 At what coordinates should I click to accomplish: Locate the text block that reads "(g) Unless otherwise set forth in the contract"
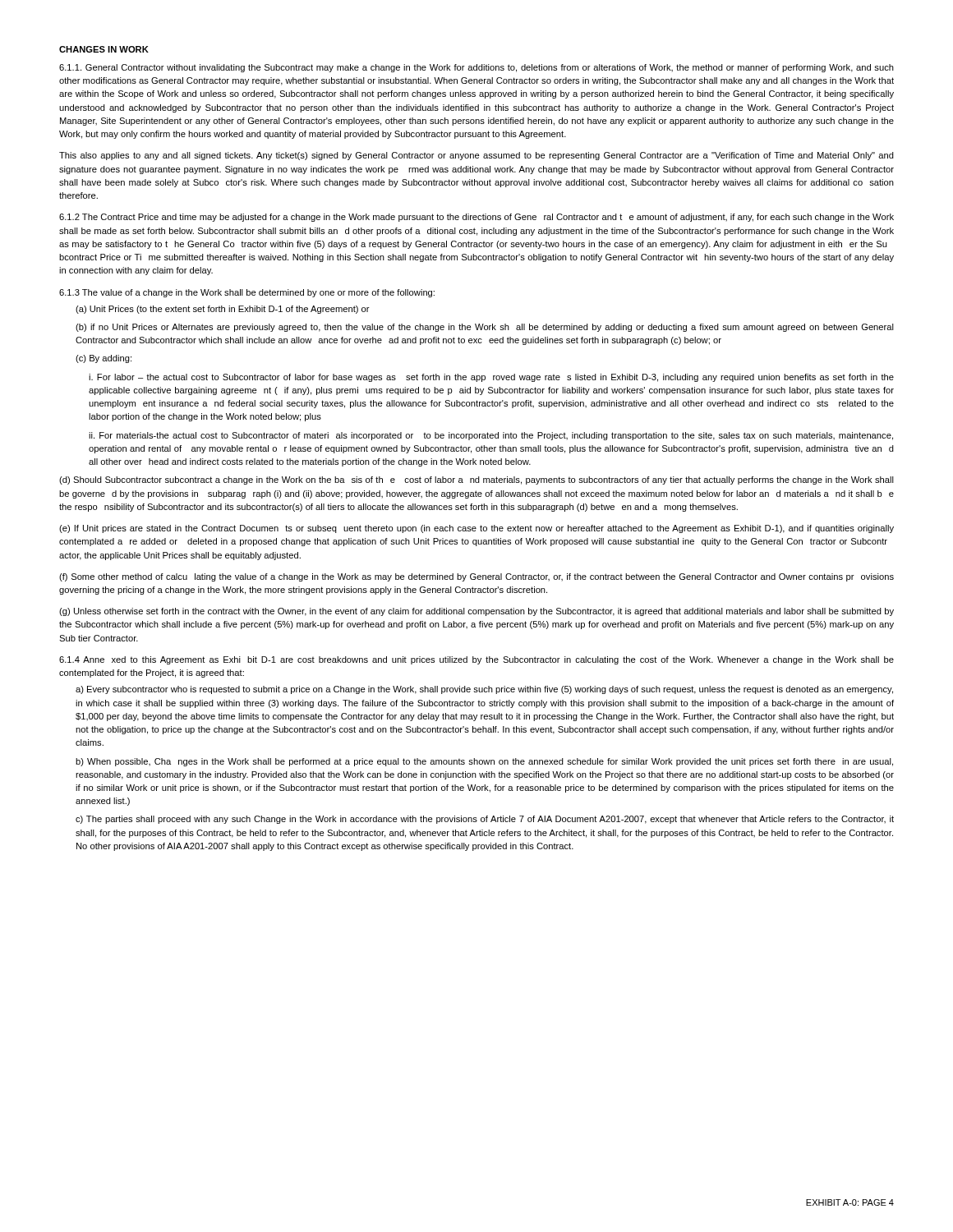[476, 625]
